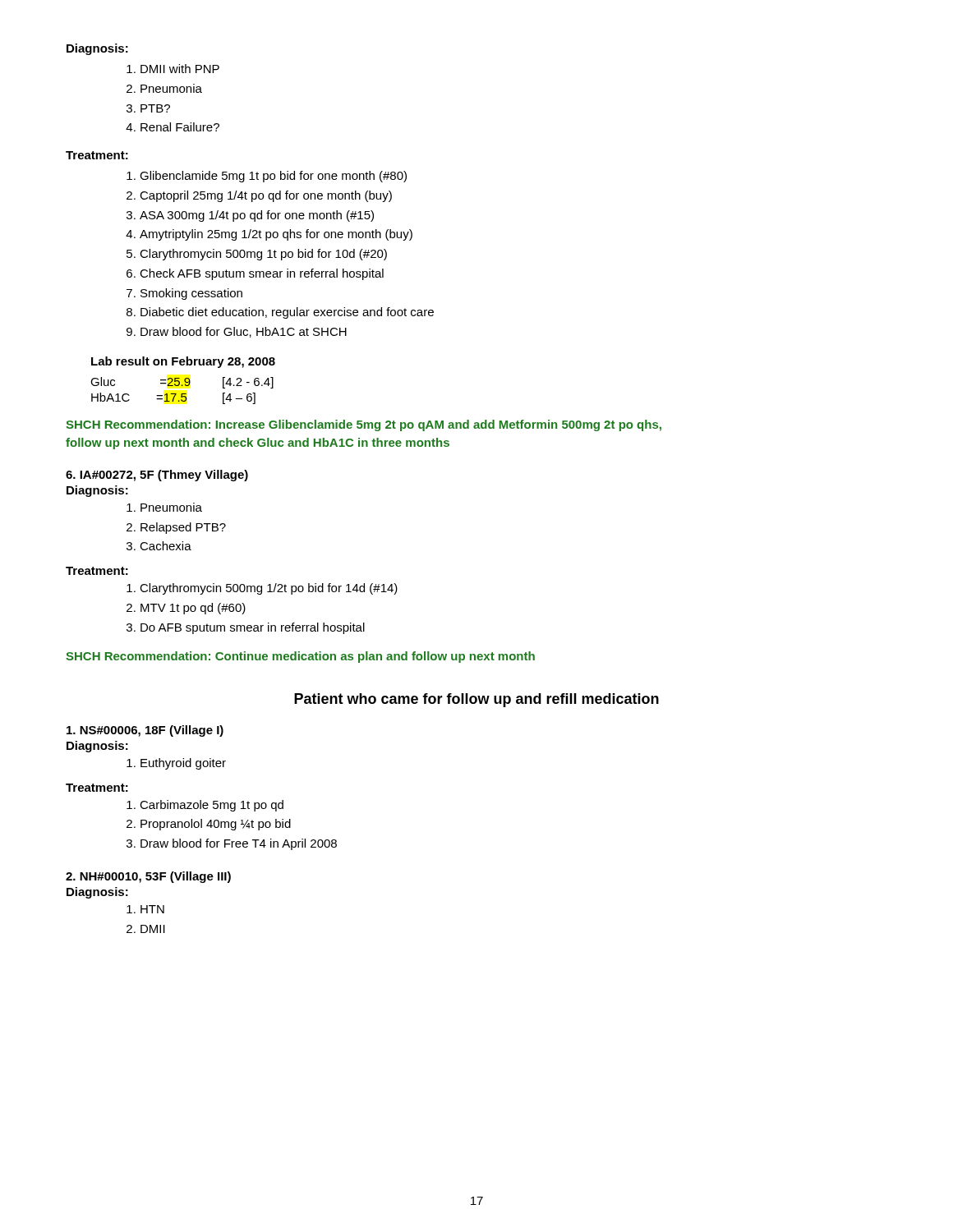Image resolution: width=953 pixels, height=1232 pixels.
Task: Find the block starting "Draw blood for Gluc, HbA1C at SHCH"
Action: [243, 331]
